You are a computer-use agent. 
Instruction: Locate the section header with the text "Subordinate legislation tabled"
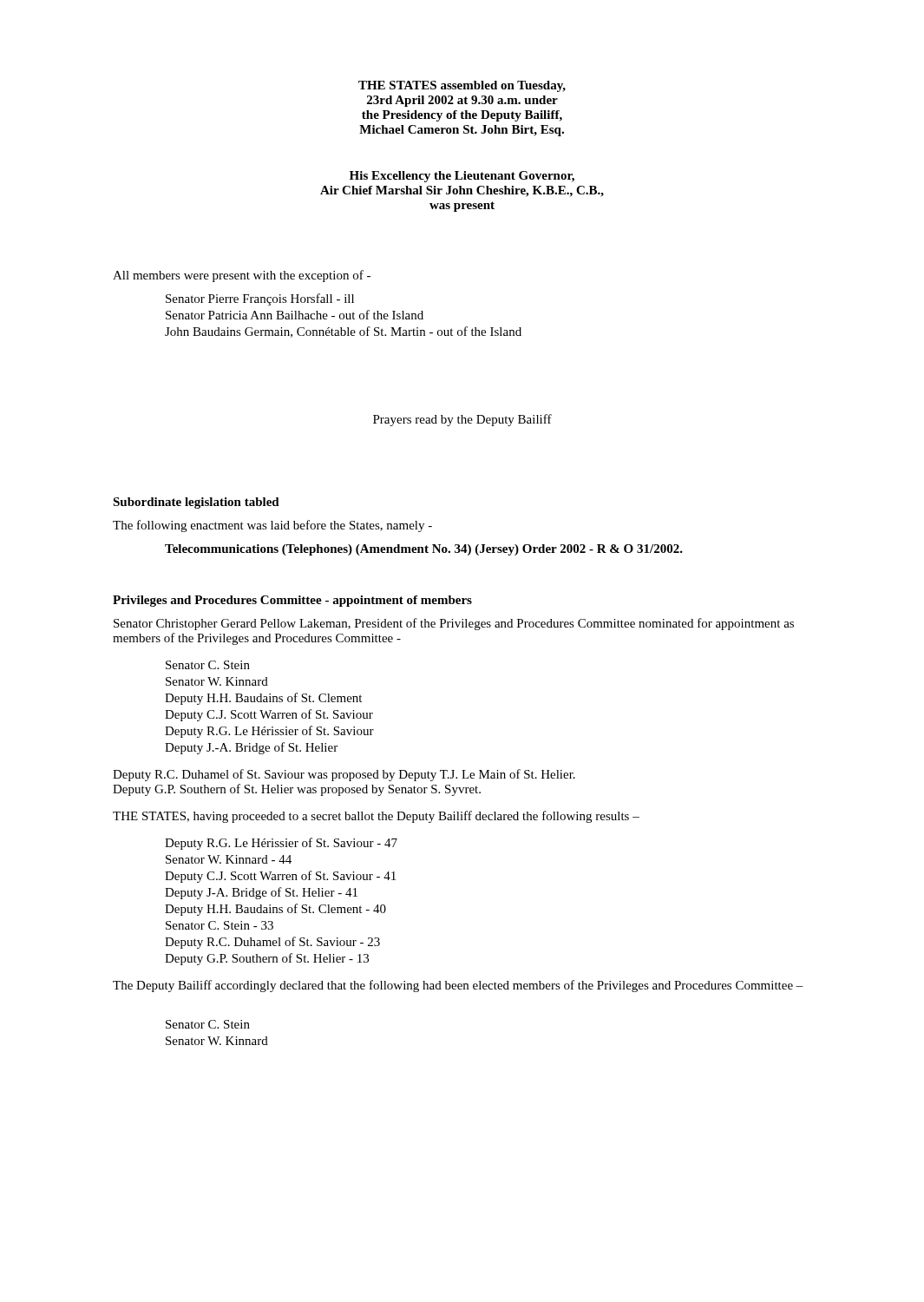pyautogui.click(x=196, y=502)
